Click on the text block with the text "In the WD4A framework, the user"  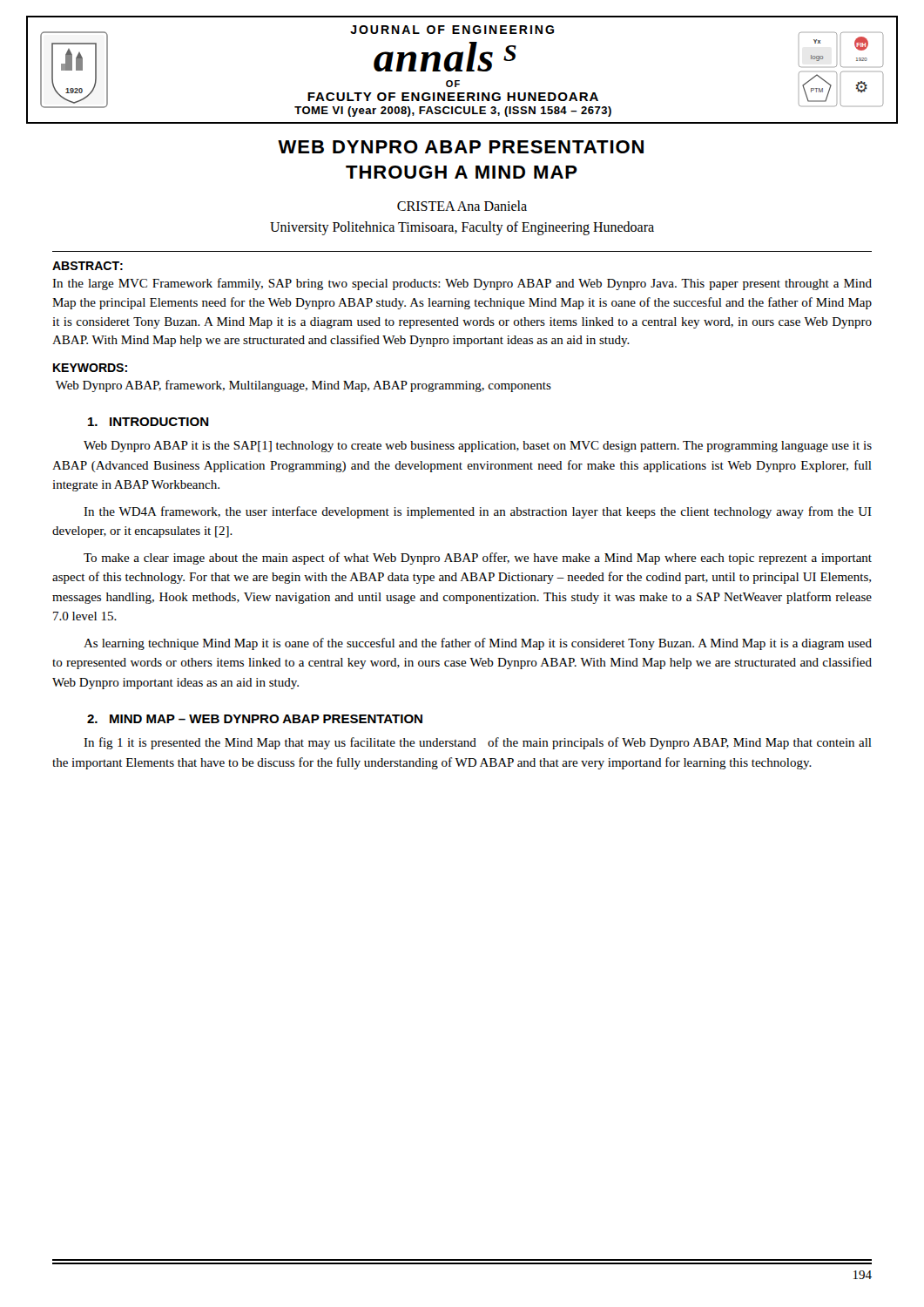click(x=462, y=521)
